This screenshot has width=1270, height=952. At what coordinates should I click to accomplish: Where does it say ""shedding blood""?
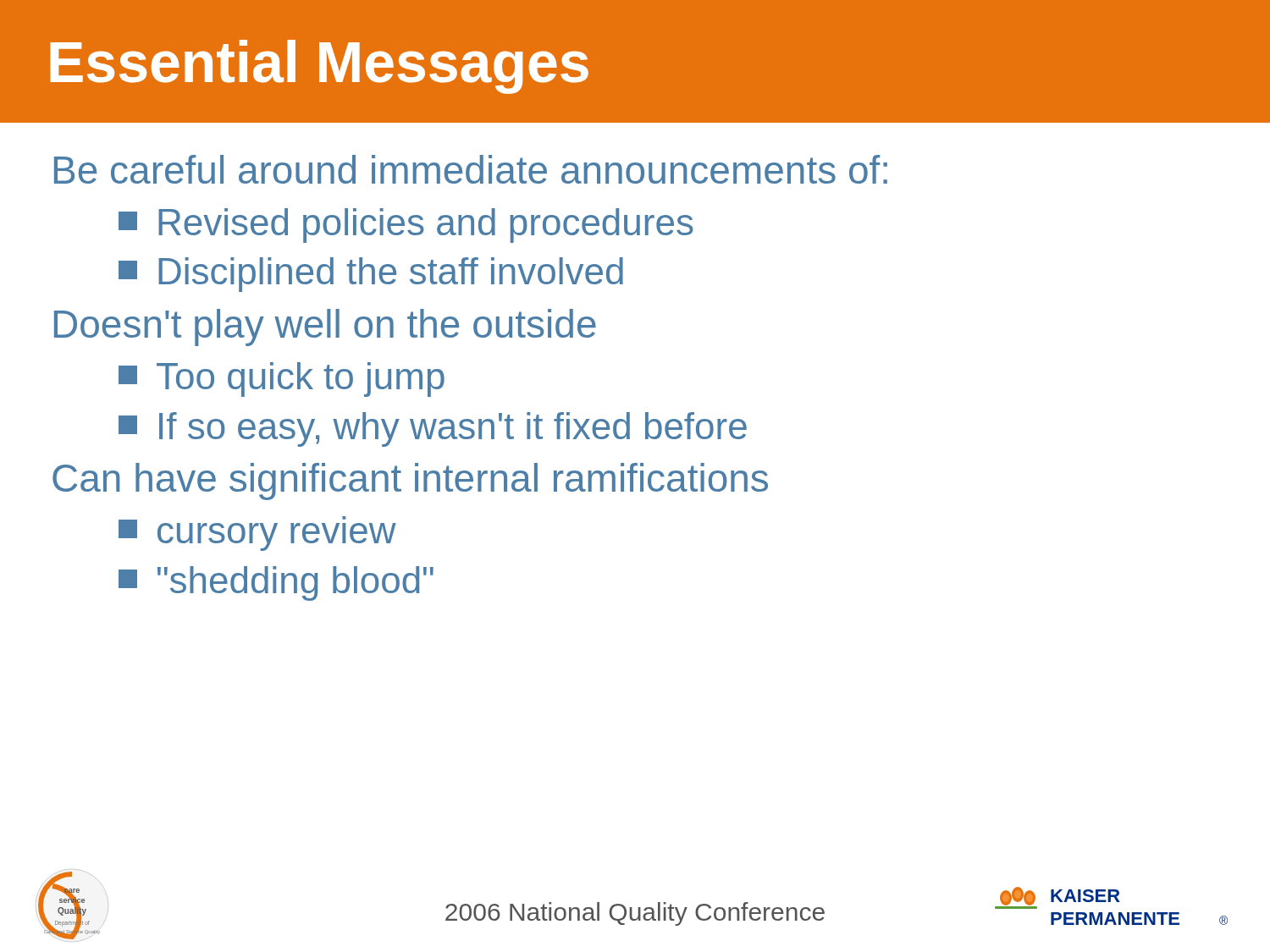(x=277, y=580)
